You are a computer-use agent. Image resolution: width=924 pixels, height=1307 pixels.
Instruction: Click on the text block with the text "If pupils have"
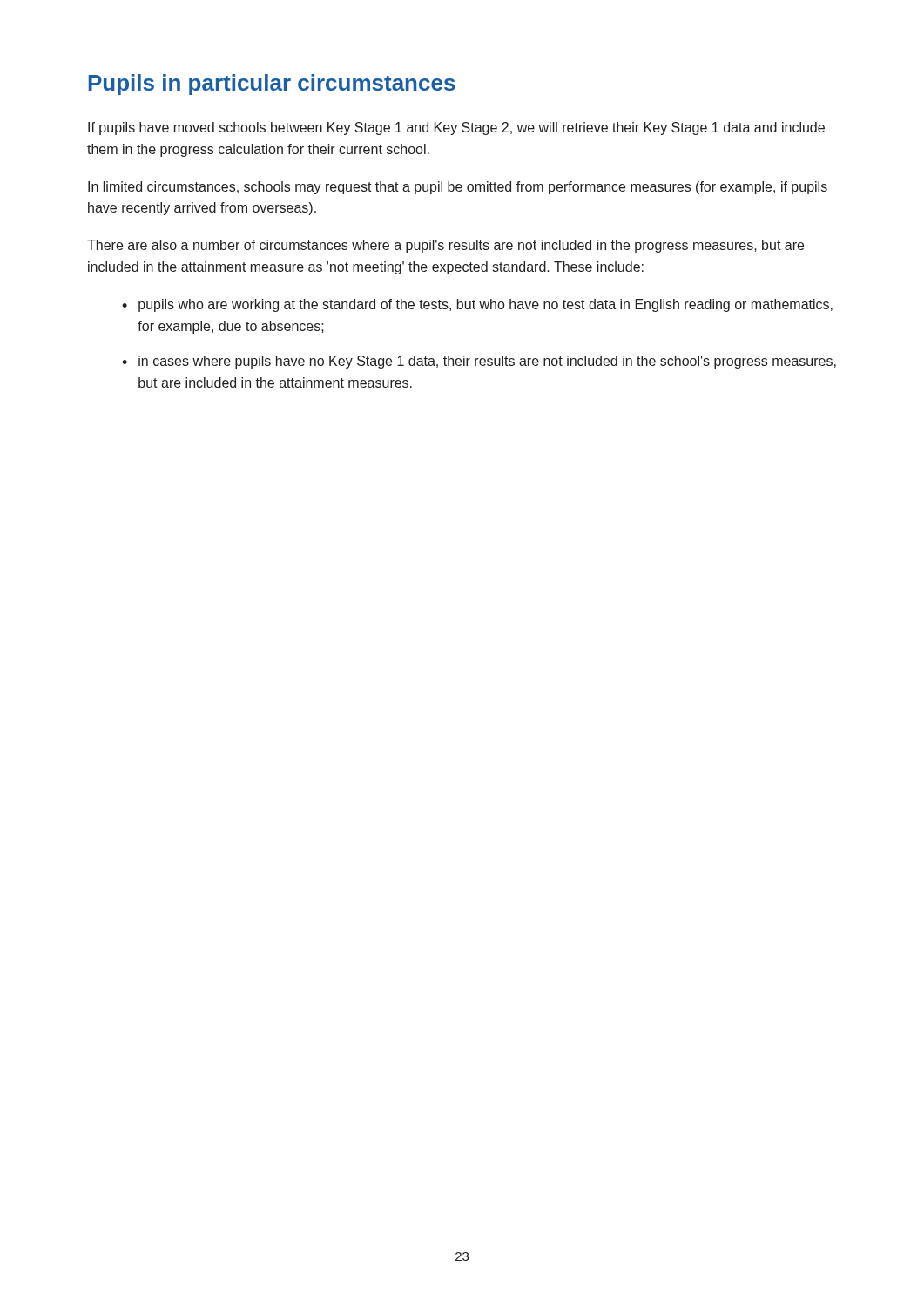click(462, 139)
